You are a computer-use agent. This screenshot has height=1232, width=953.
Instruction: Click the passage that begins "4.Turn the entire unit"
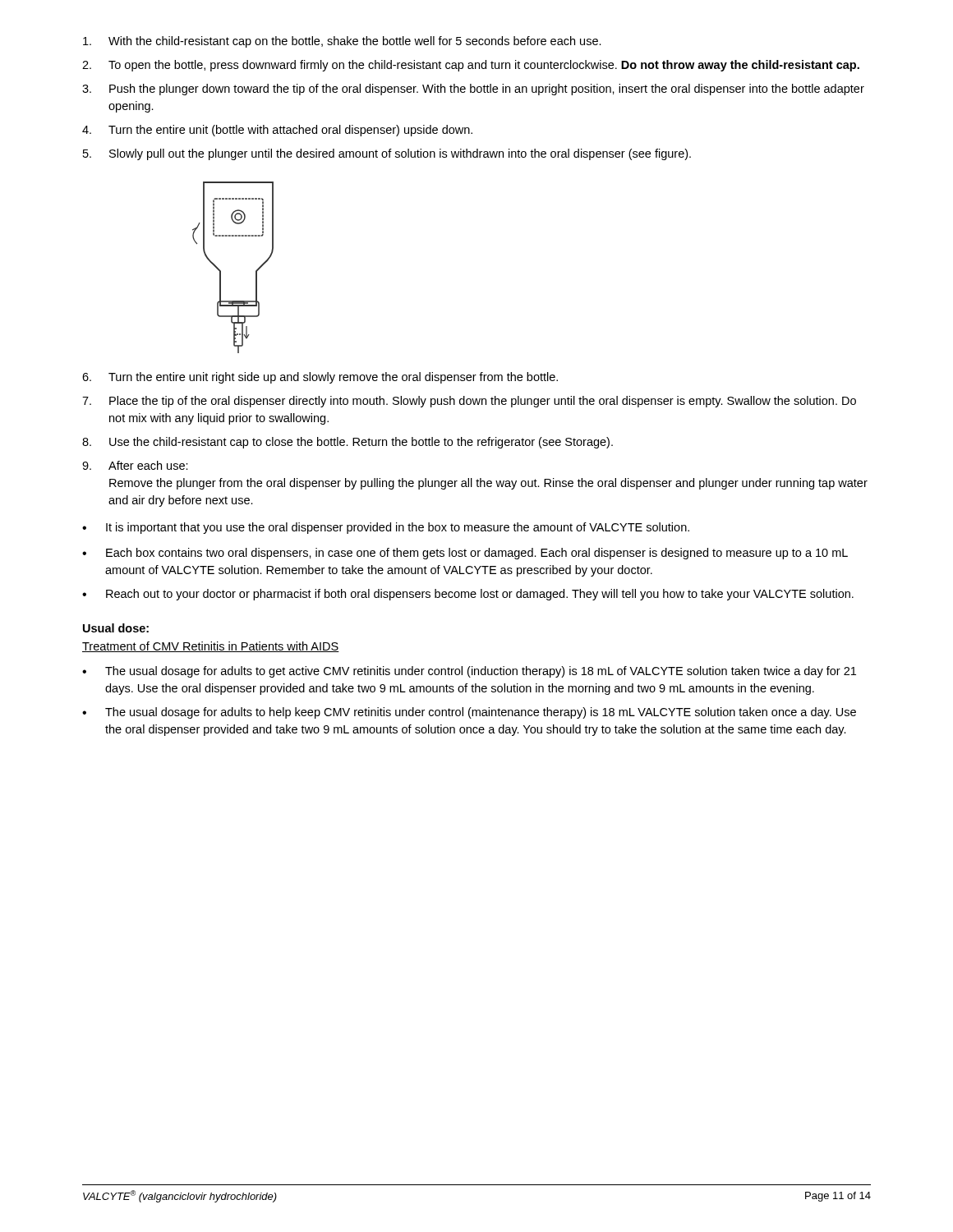476,130
